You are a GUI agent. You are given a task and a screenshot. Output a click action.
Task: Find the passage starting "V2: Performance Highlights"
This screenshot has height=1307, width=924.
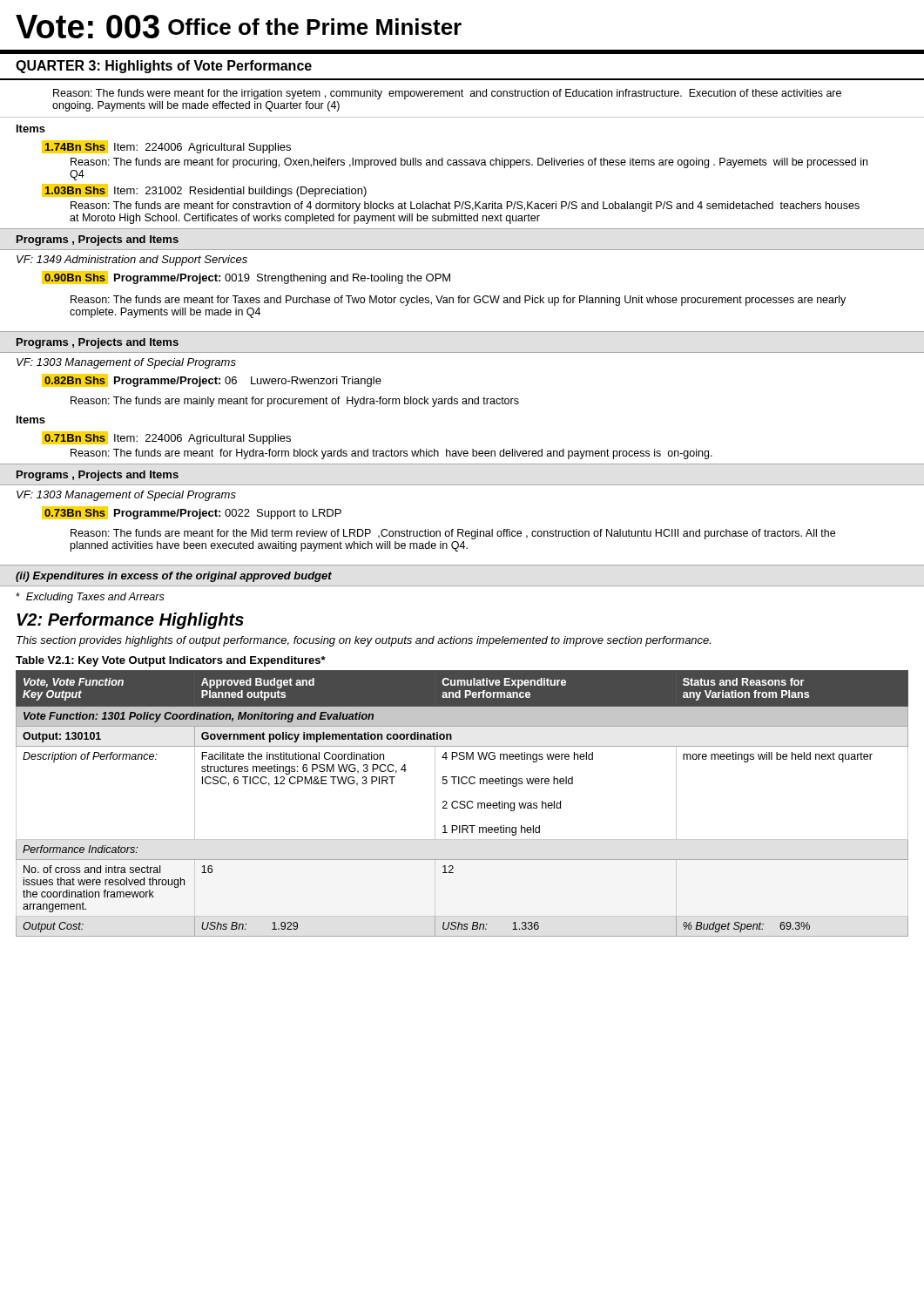click(130, 620)
